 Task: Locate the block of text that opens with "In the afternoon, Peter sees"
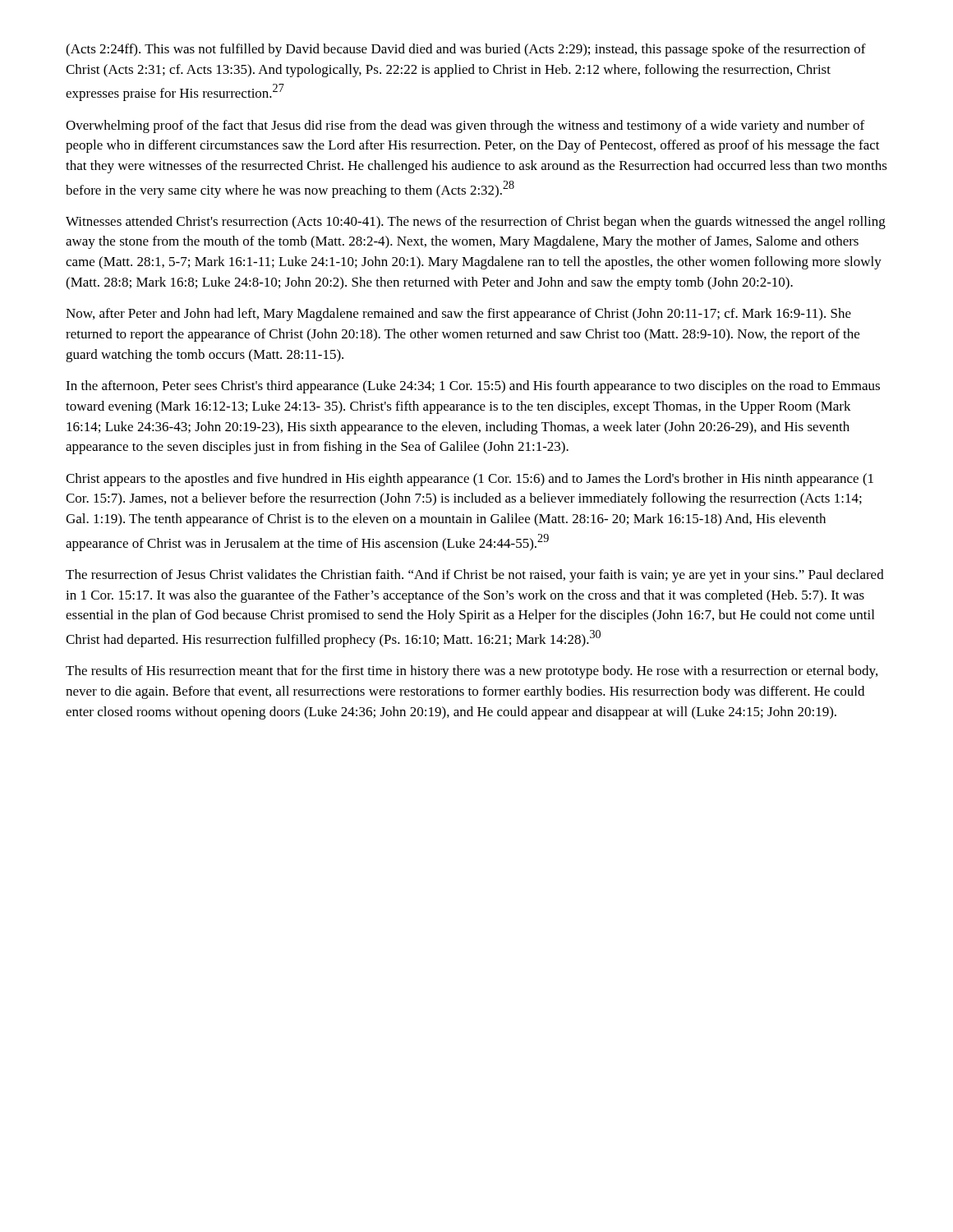point(473,416)
